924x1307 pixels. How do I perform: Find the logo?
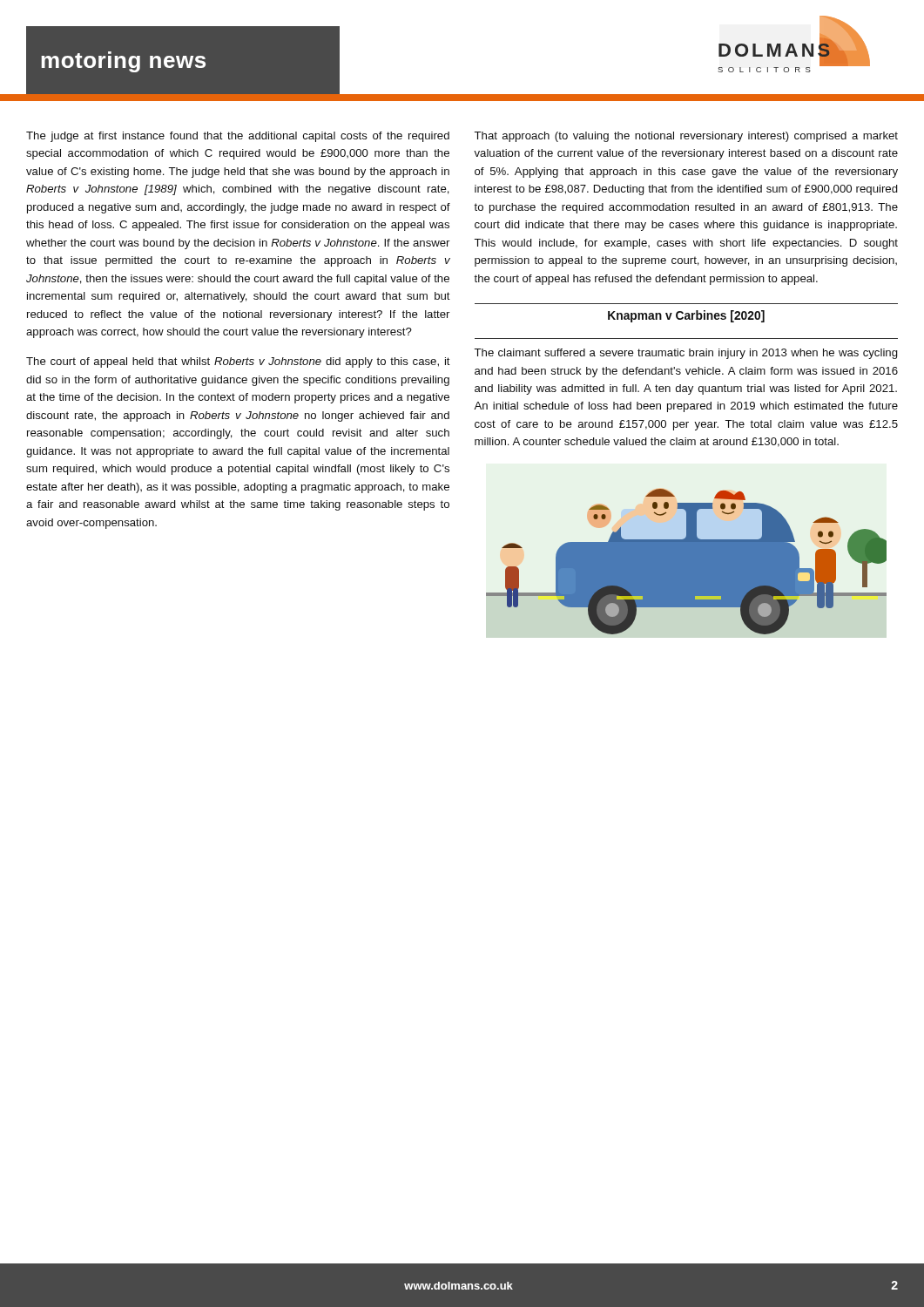[793, 48]
